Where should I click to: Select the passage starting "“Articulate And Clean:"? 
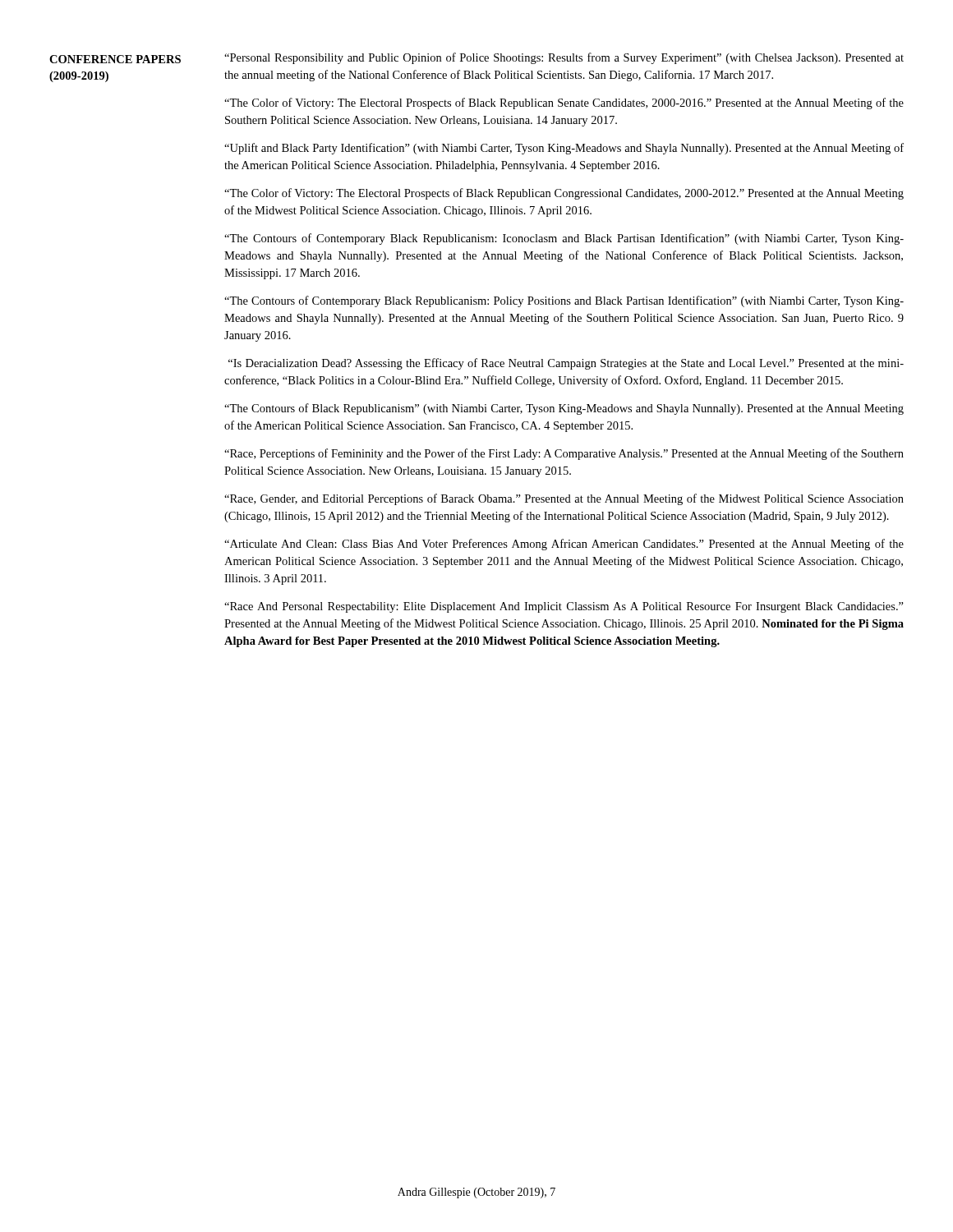coord(564,561)
